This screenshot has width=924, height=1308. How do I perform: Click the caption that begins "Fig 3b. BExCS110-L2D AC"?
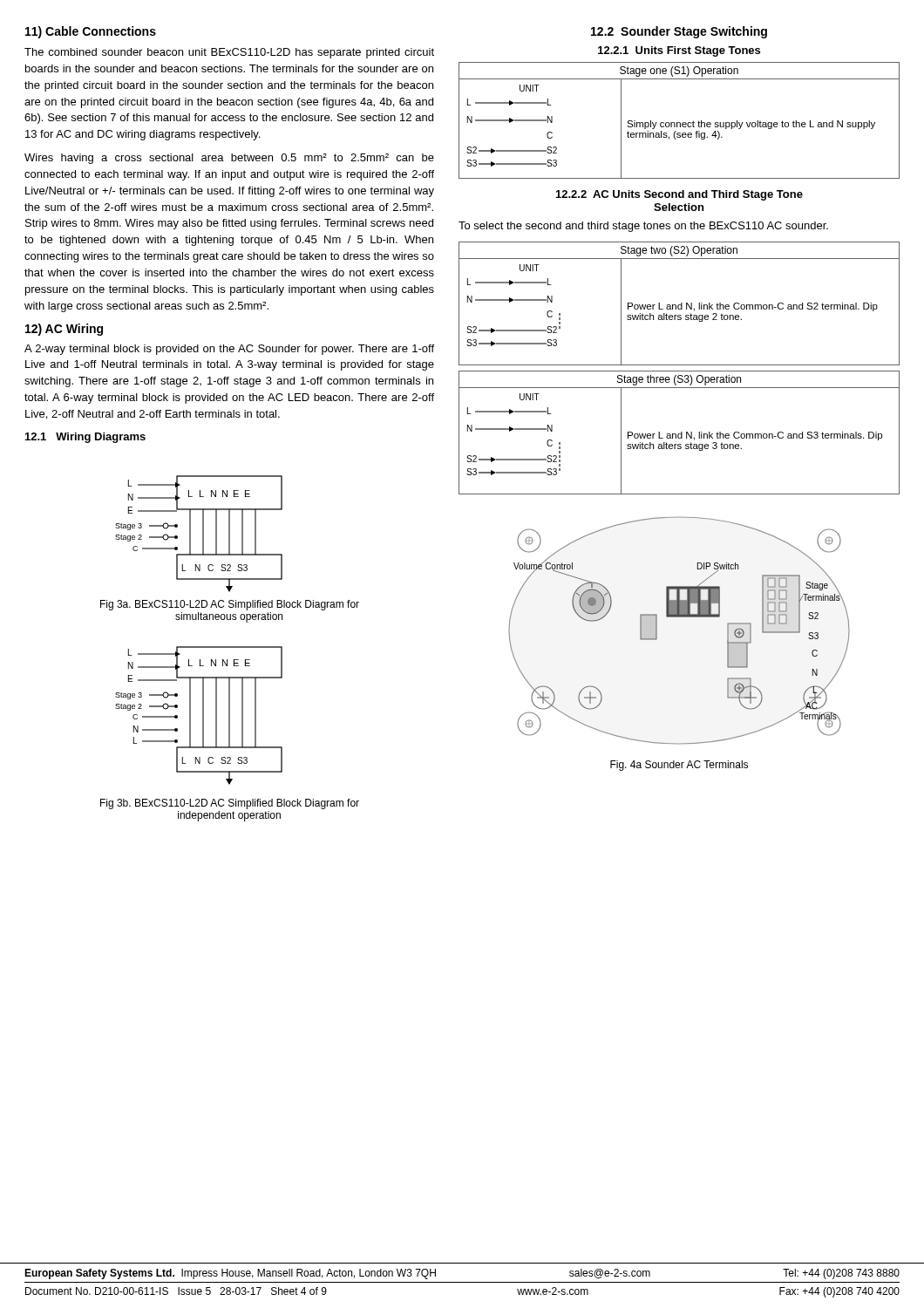click(229, 809)
